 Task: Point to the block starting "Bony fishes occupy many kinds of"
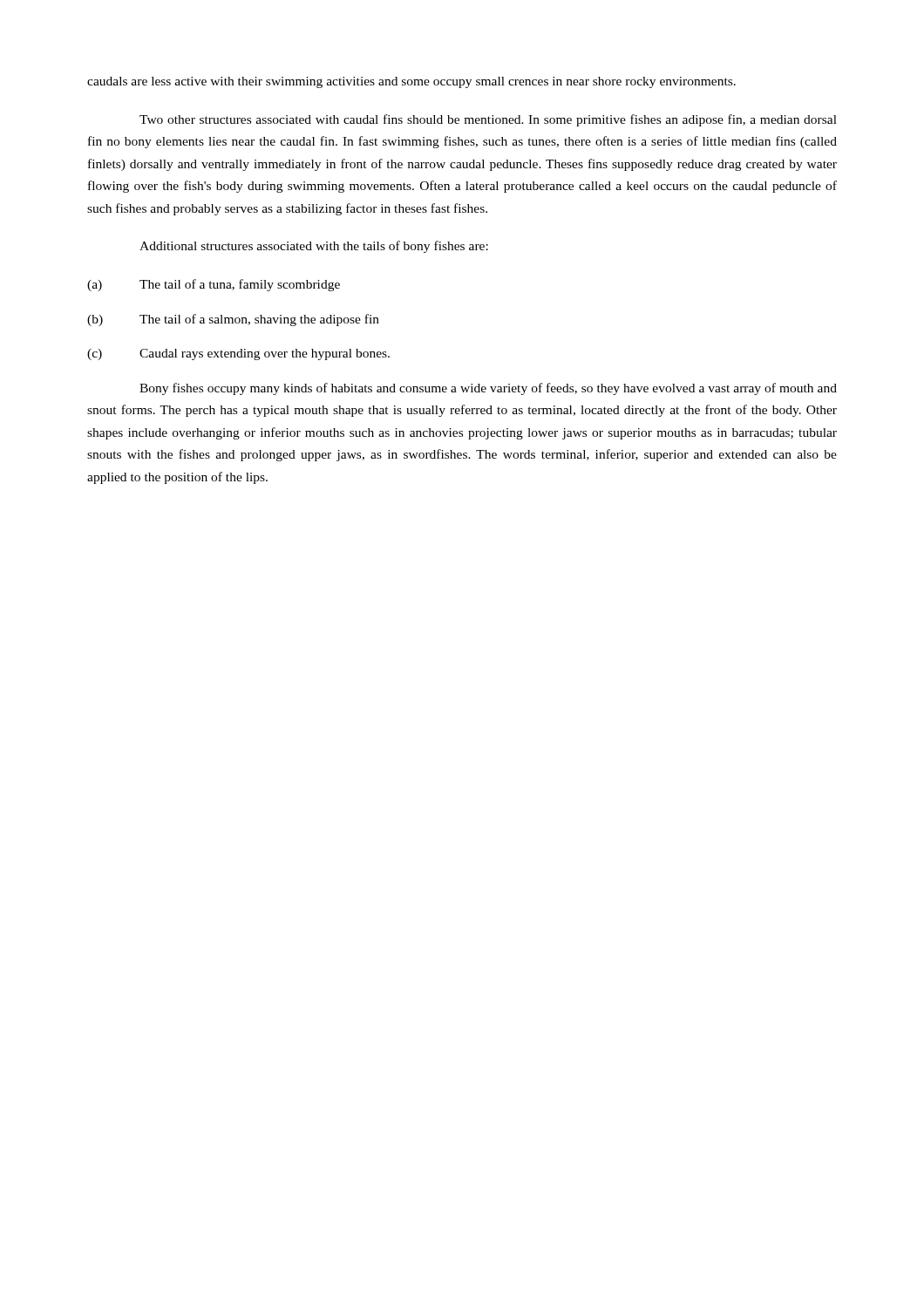click(x=462, y=432)
